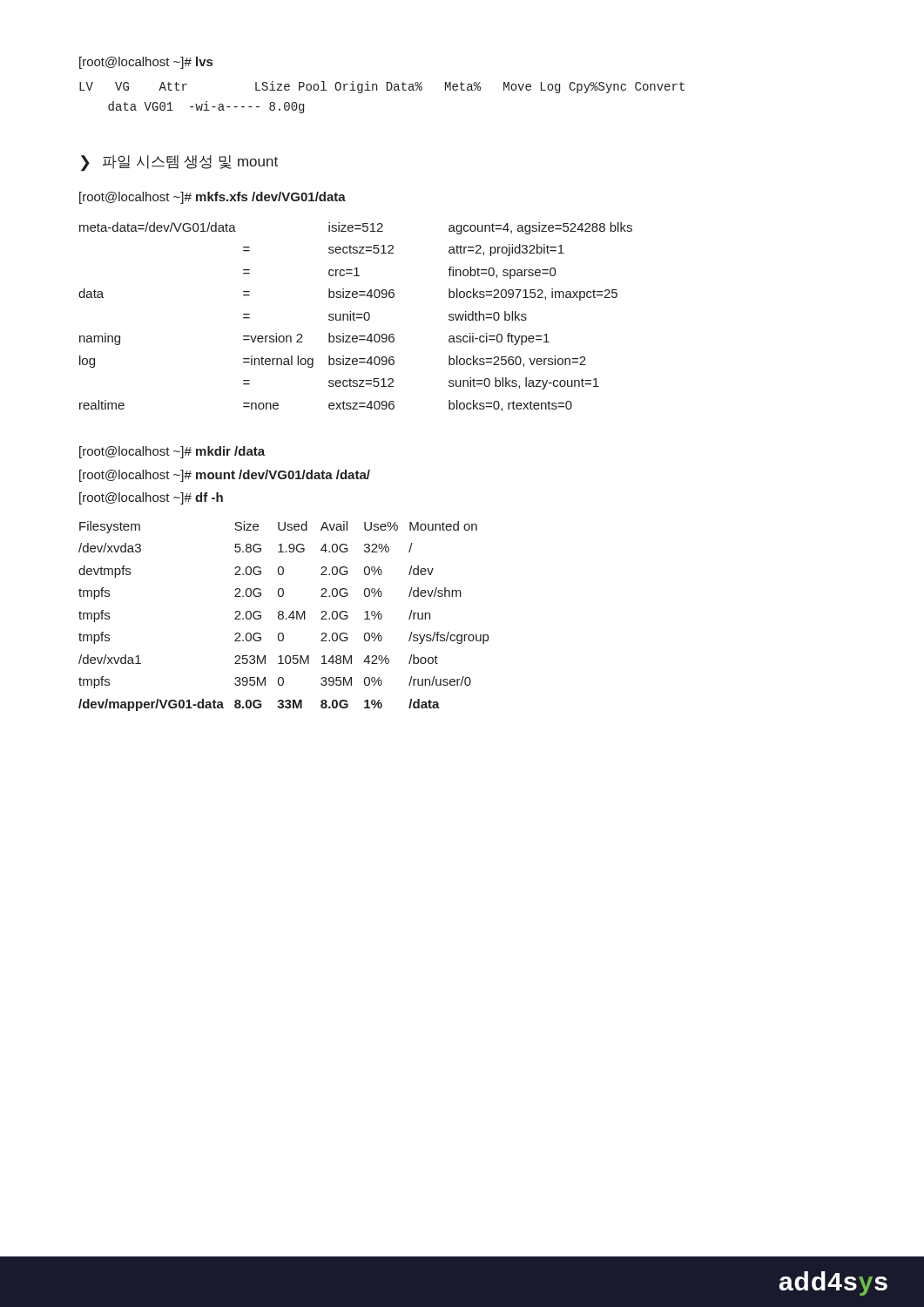Locate the text starting "LV VG Attr"
The image size is (924, 1307).
(x=462, y=98)
